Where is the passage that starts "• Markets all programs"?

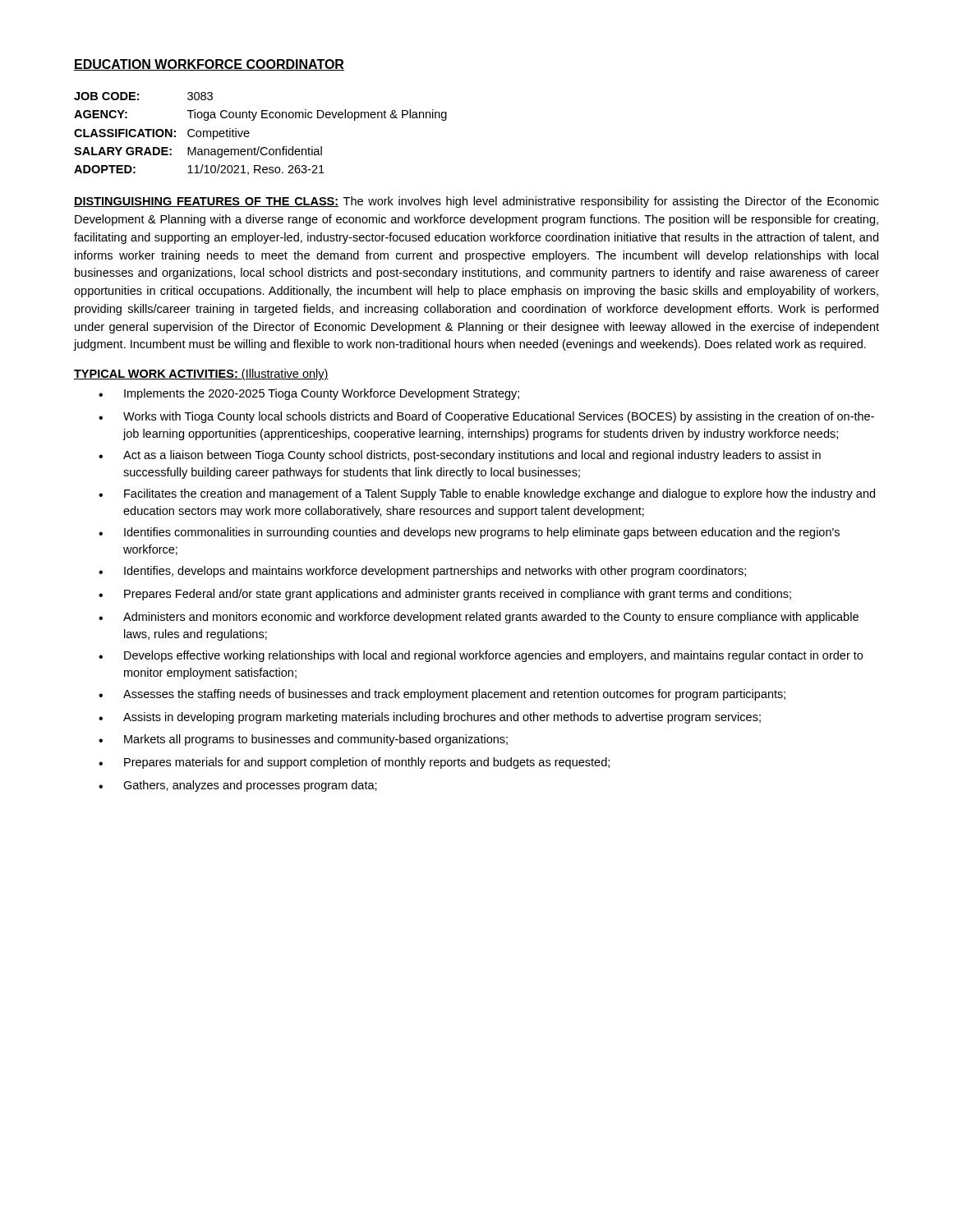click(x=489, y=741)
